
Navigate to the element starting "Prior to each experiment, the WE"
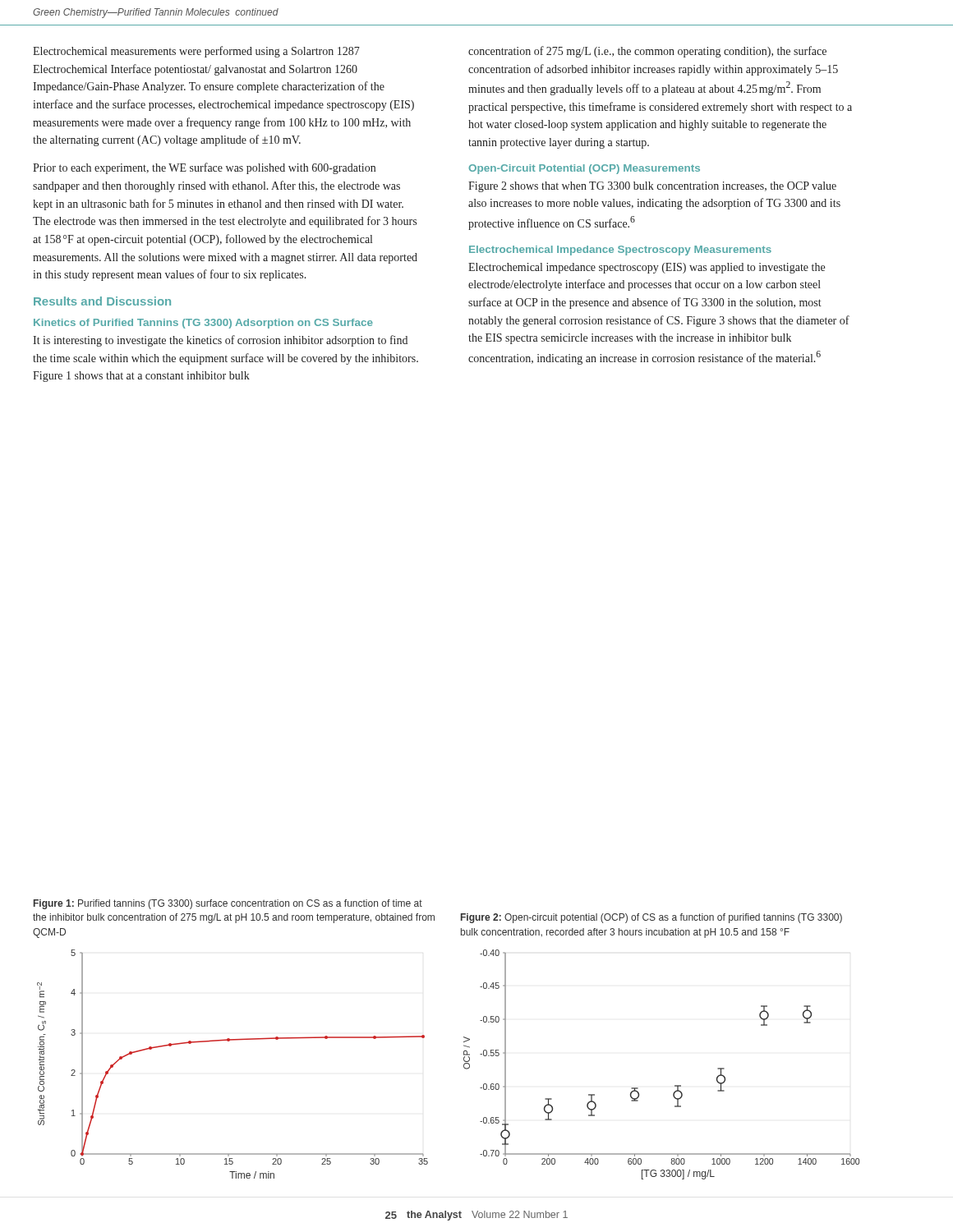point(226,222)
